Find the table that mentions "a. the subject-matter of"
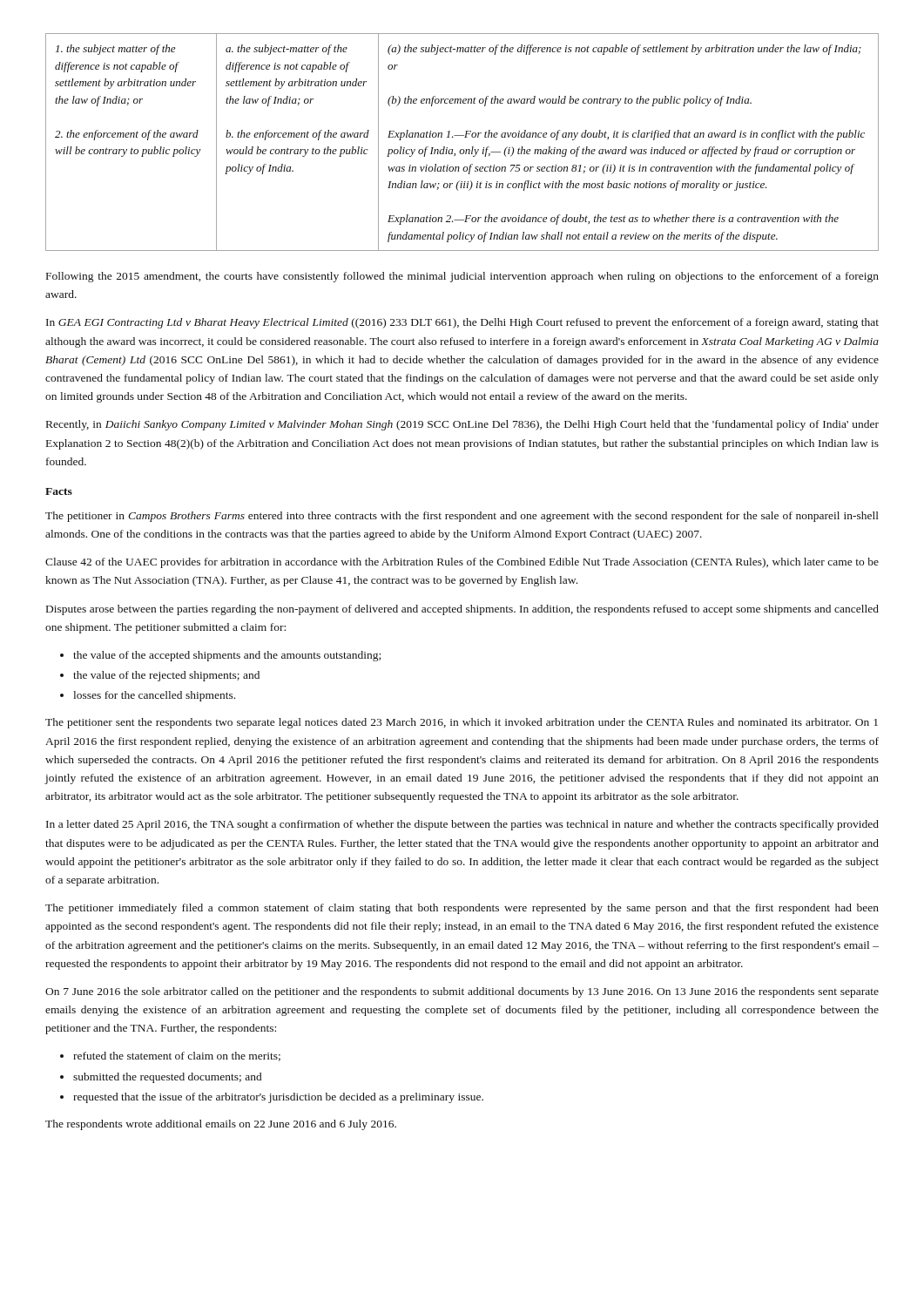The height and width of the screenshot is (1307, 924). tap(462, 142)
